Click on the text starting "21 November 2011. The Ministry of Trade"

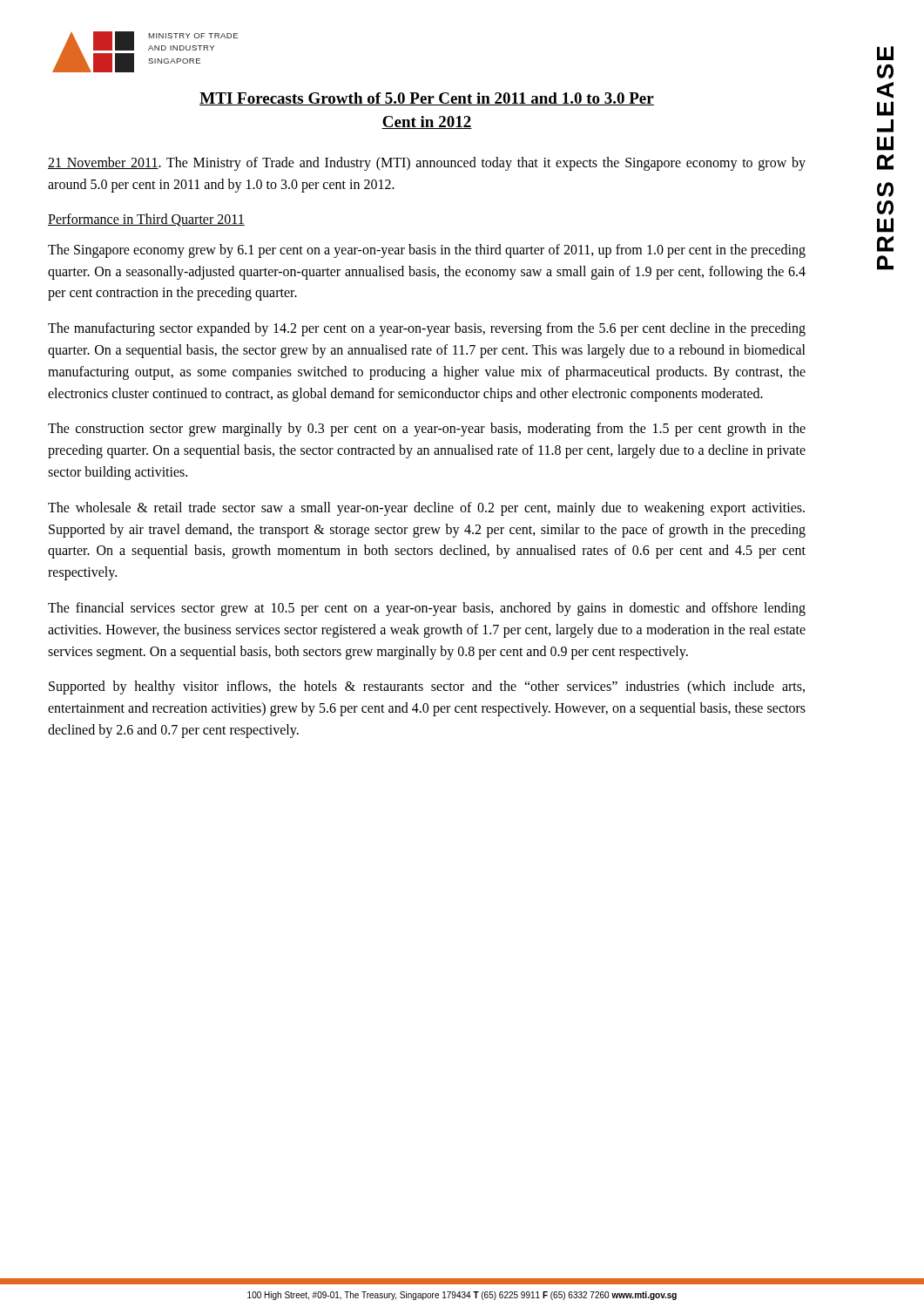coord(427,174)
